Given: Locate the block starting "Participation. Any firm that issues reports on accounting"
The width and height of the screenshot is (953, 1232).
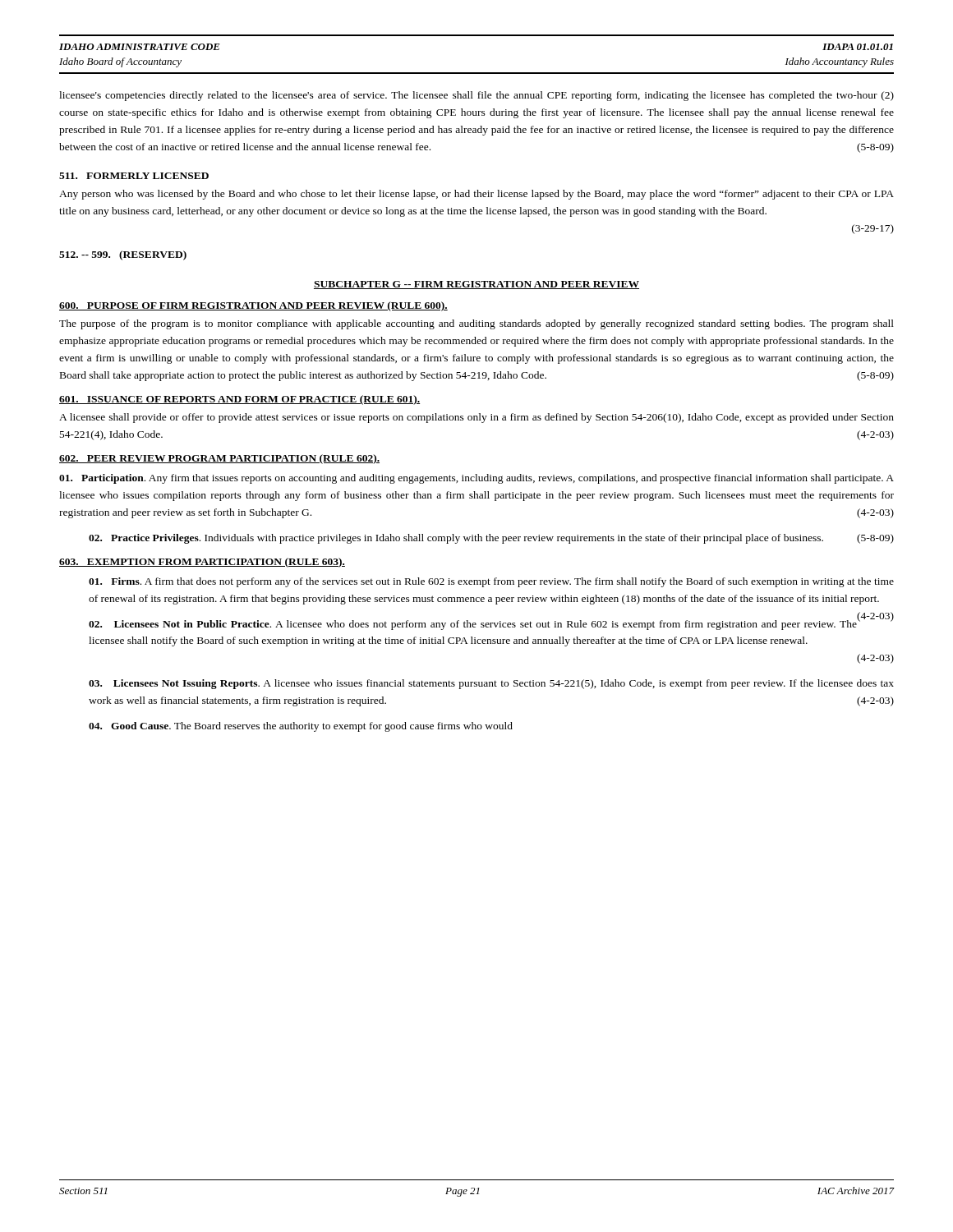Looking at the screenshot, I should [x=476, y=495].
